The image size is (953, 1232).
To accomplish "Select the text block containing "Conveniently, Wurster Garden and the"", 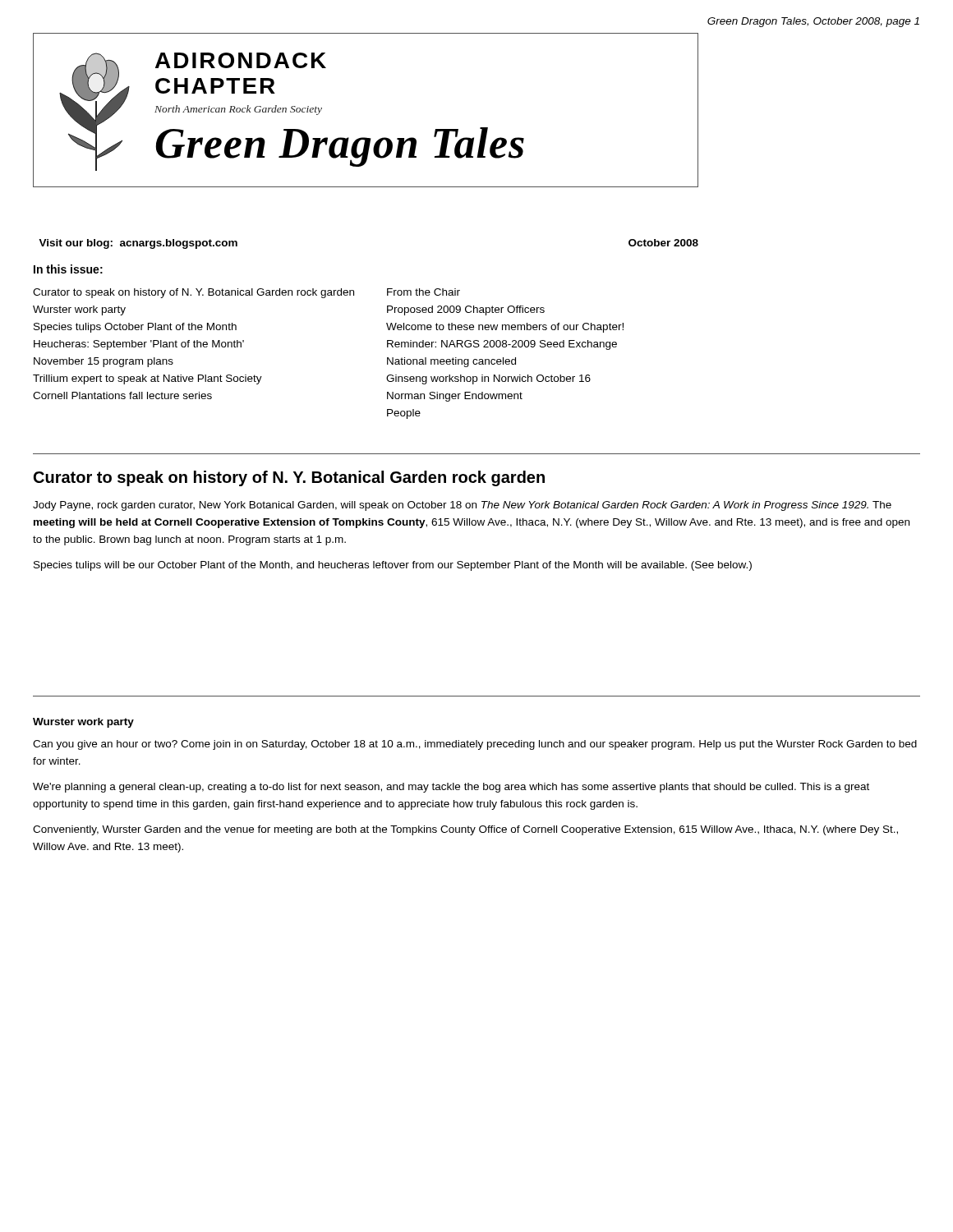I will tap(466, 837).
